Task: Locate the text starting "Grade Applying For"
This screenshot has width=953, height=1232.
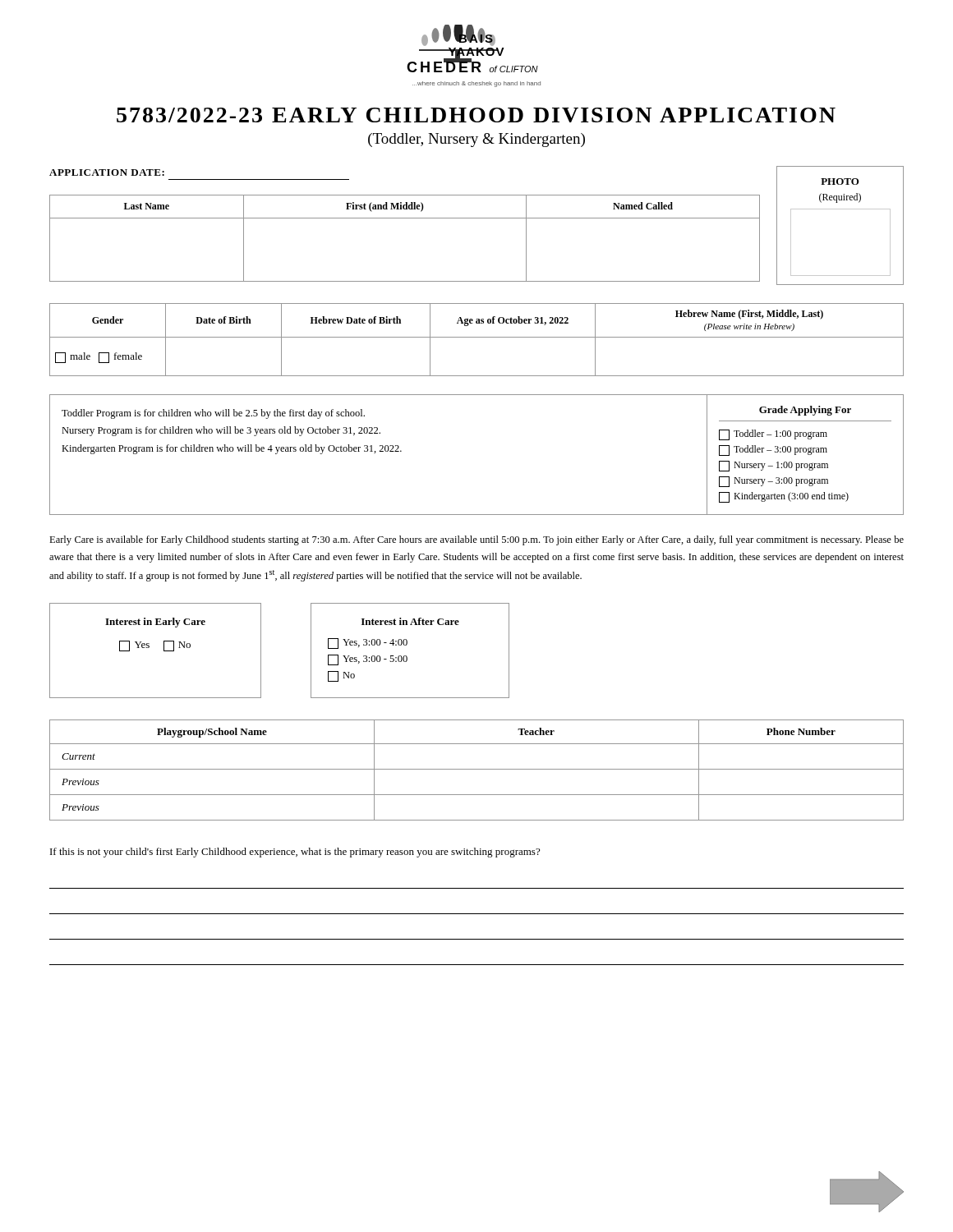Action: point(805,453)
